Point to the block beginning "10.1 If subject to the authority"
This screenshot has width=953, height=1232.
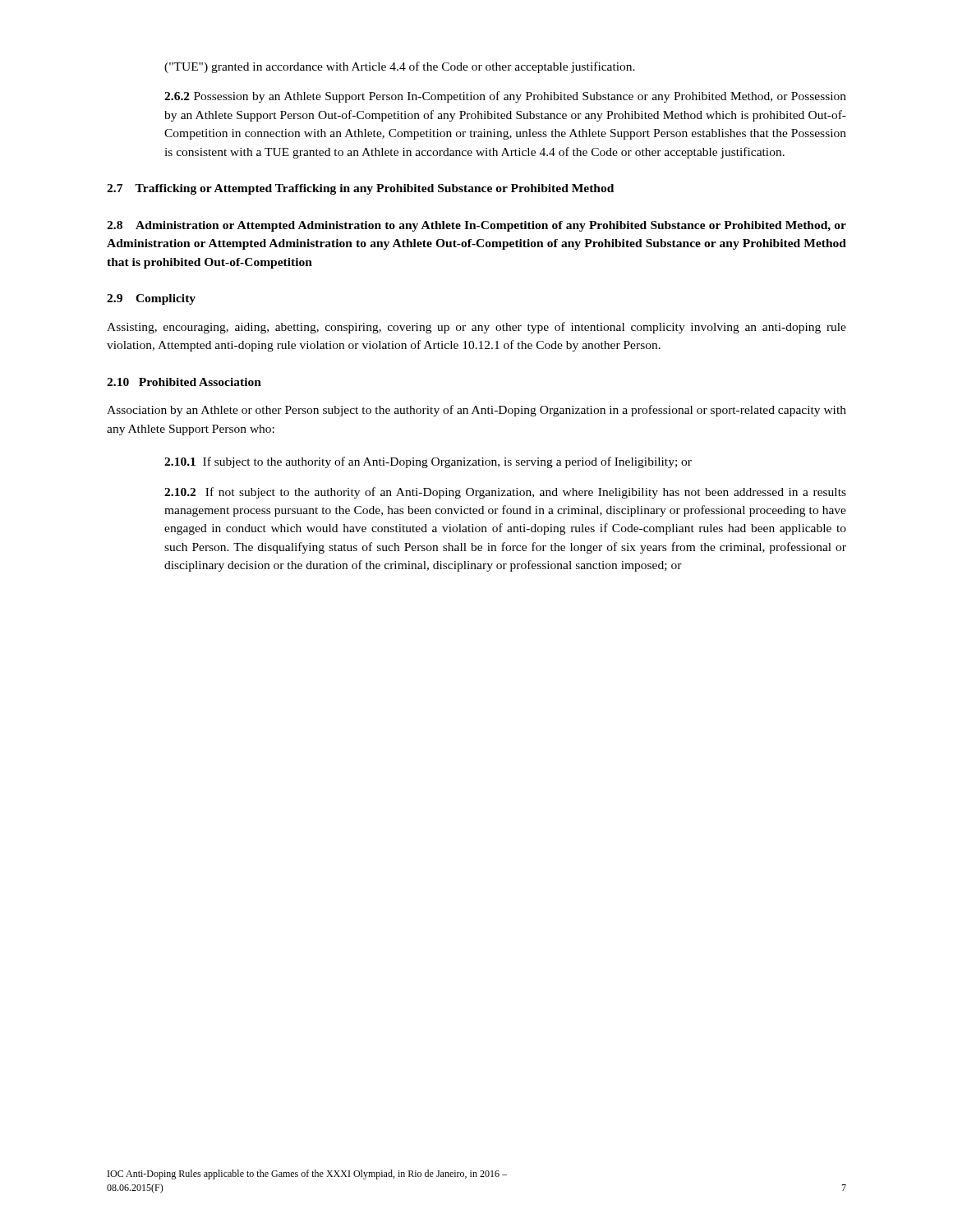pos(505,462)
